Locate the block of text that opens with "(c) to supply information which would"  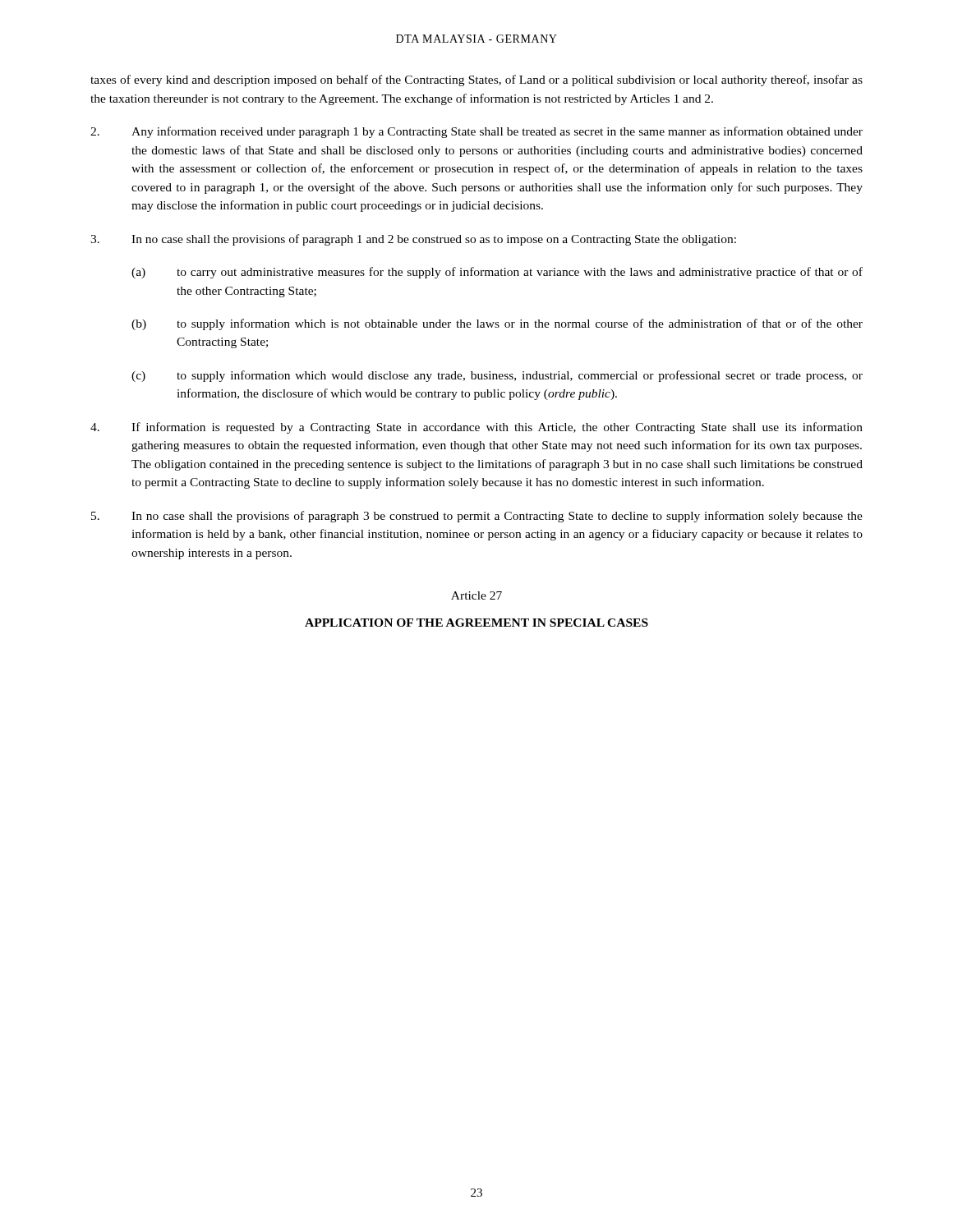497,385
